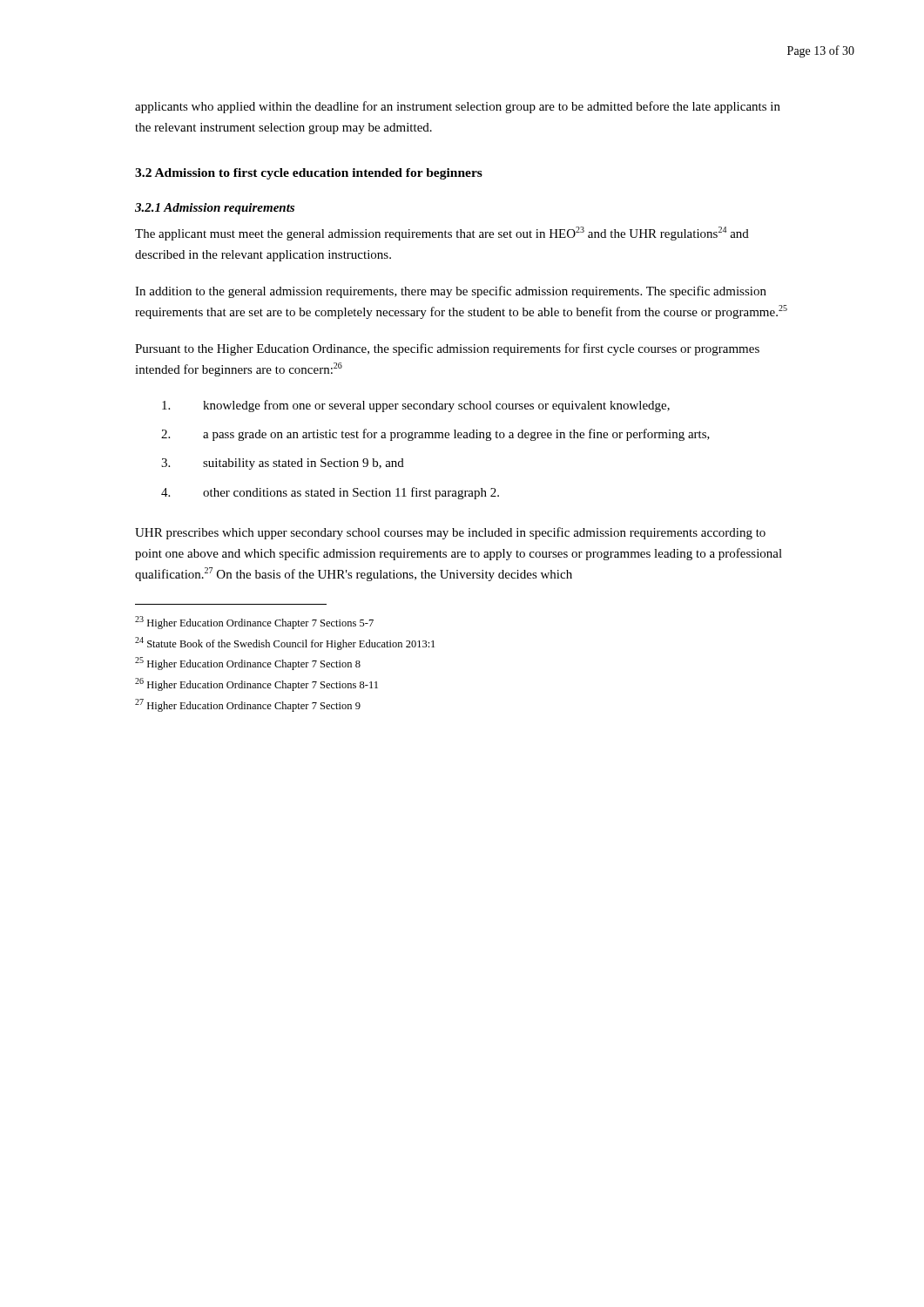Select the text block starting "Pursuant to the Higher Education Ordinance, the"
Viewport: 924px width, 1307px height.
pos(447,359)
